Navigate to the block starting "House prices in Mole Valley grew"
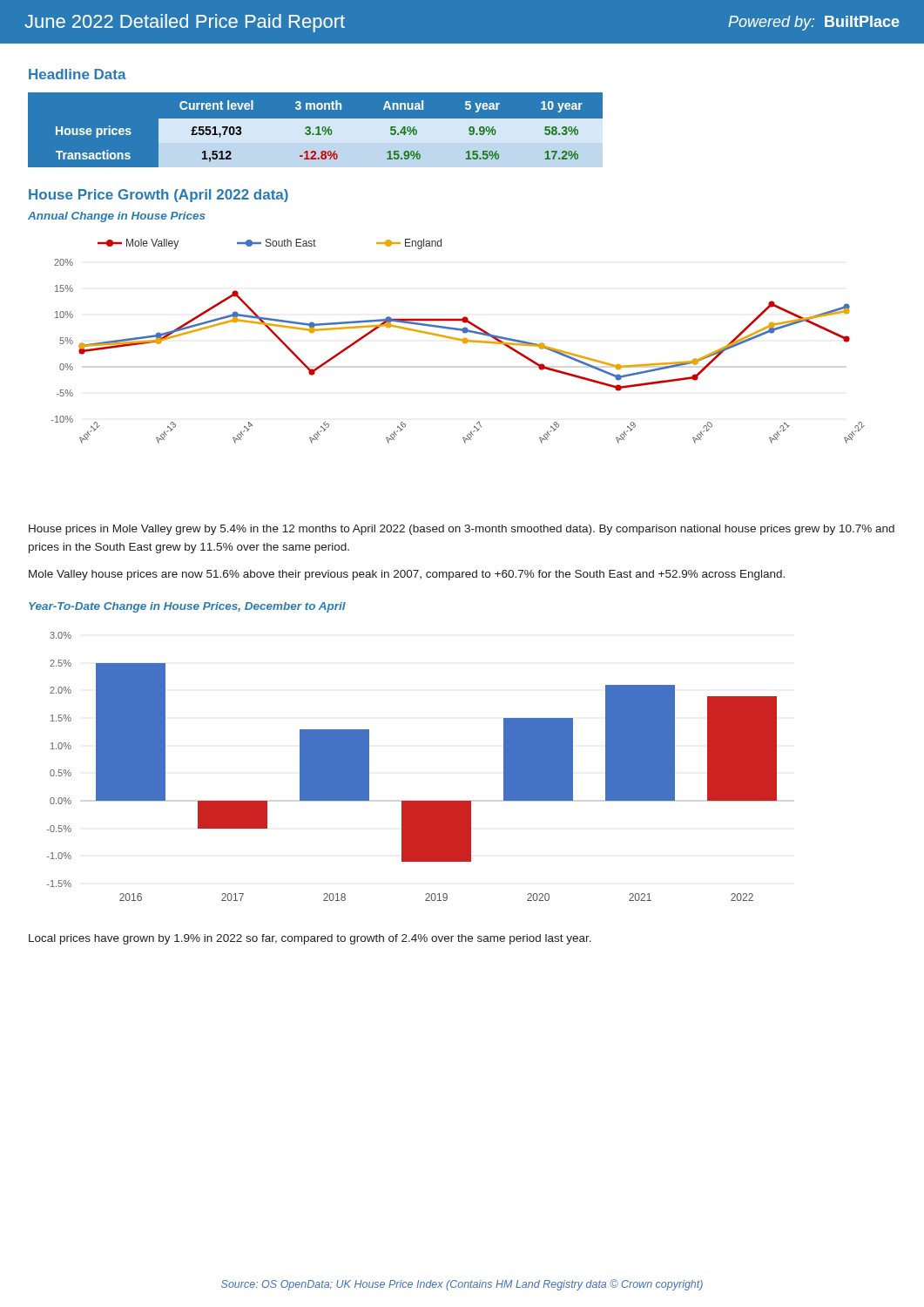Image resolution: width=924 pixels, height=1307 pixels. click(461, 538)
